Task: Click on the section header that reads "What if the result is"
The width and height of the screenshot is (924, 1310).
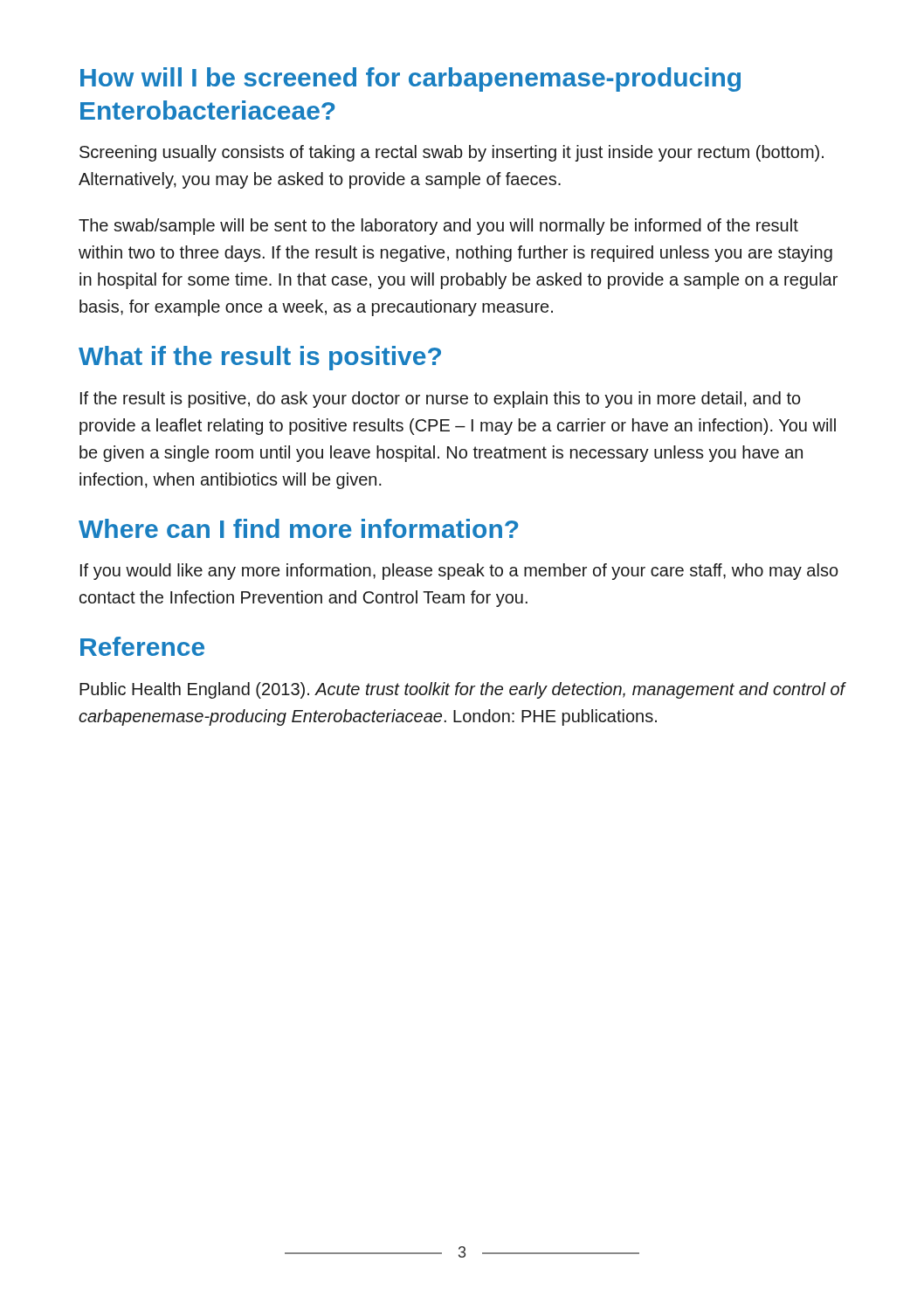Action: tap(261, 356)
